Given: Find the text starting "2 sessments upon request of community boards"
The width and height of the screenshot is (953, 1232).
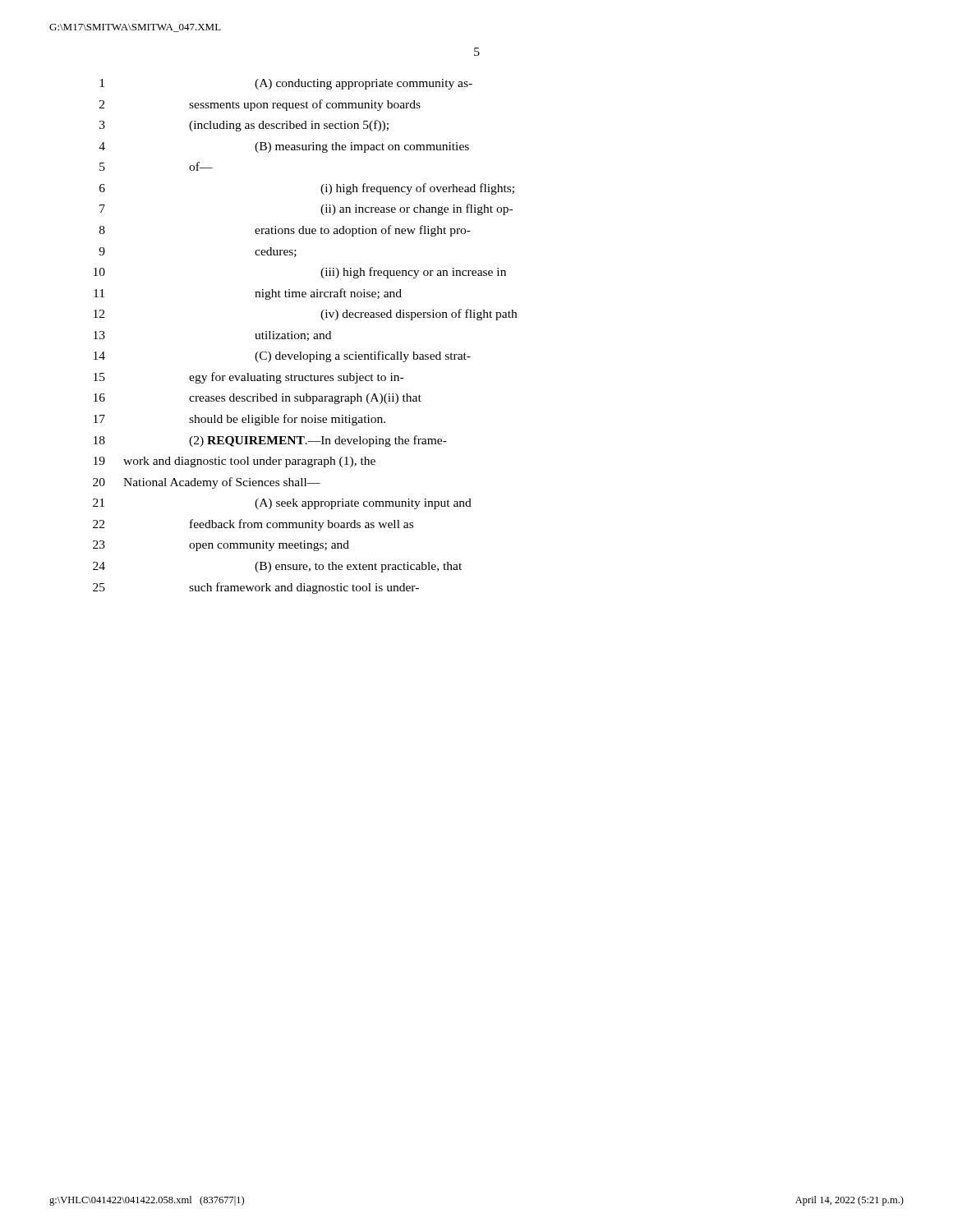Looking at the screenshot, I should tap(260, 105).
